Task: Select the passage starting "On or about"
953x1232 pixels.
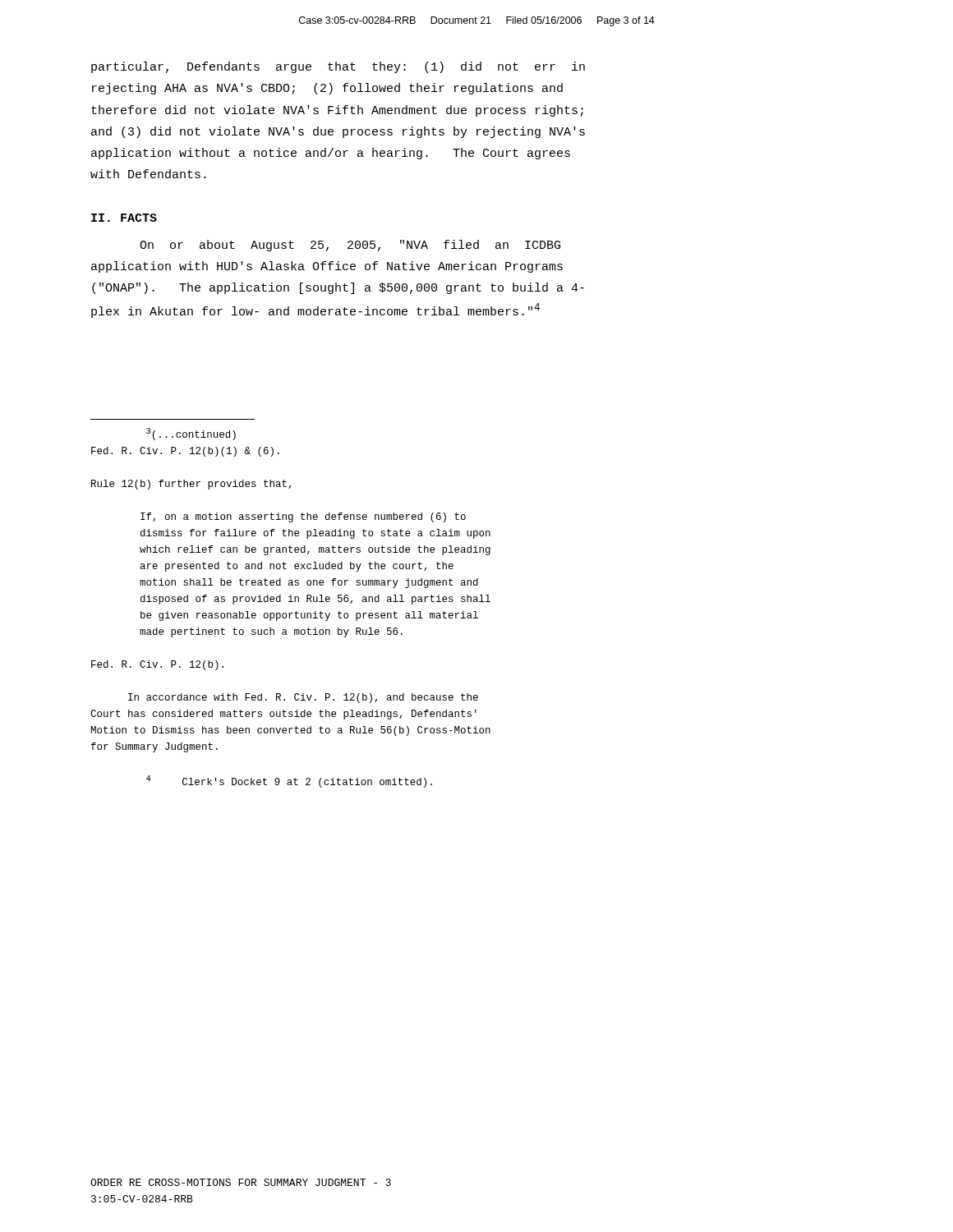Action: (338, 279)
